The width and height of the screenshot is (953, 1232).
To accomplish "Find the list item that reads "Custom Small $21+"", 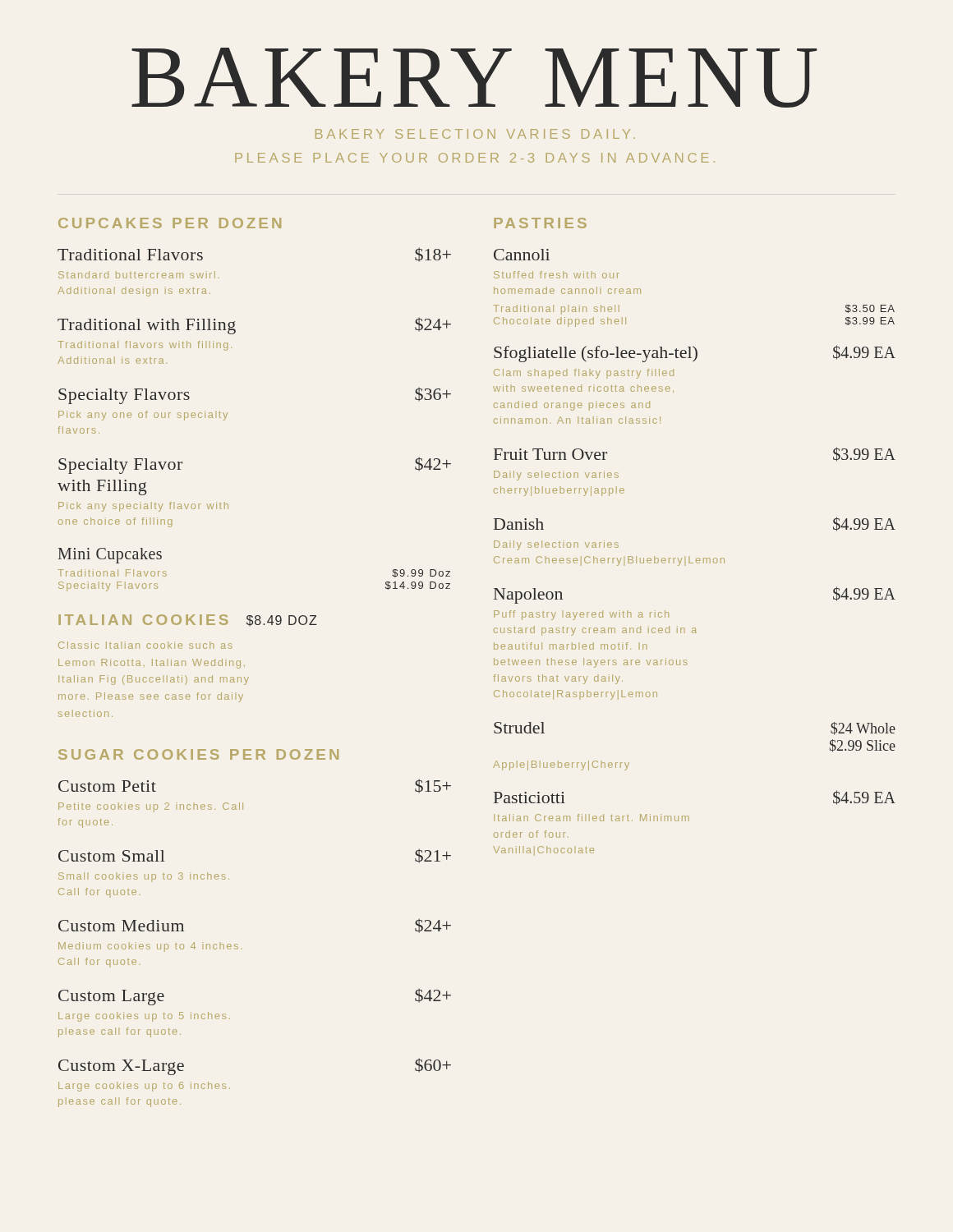I will click(x=109, y=855).
